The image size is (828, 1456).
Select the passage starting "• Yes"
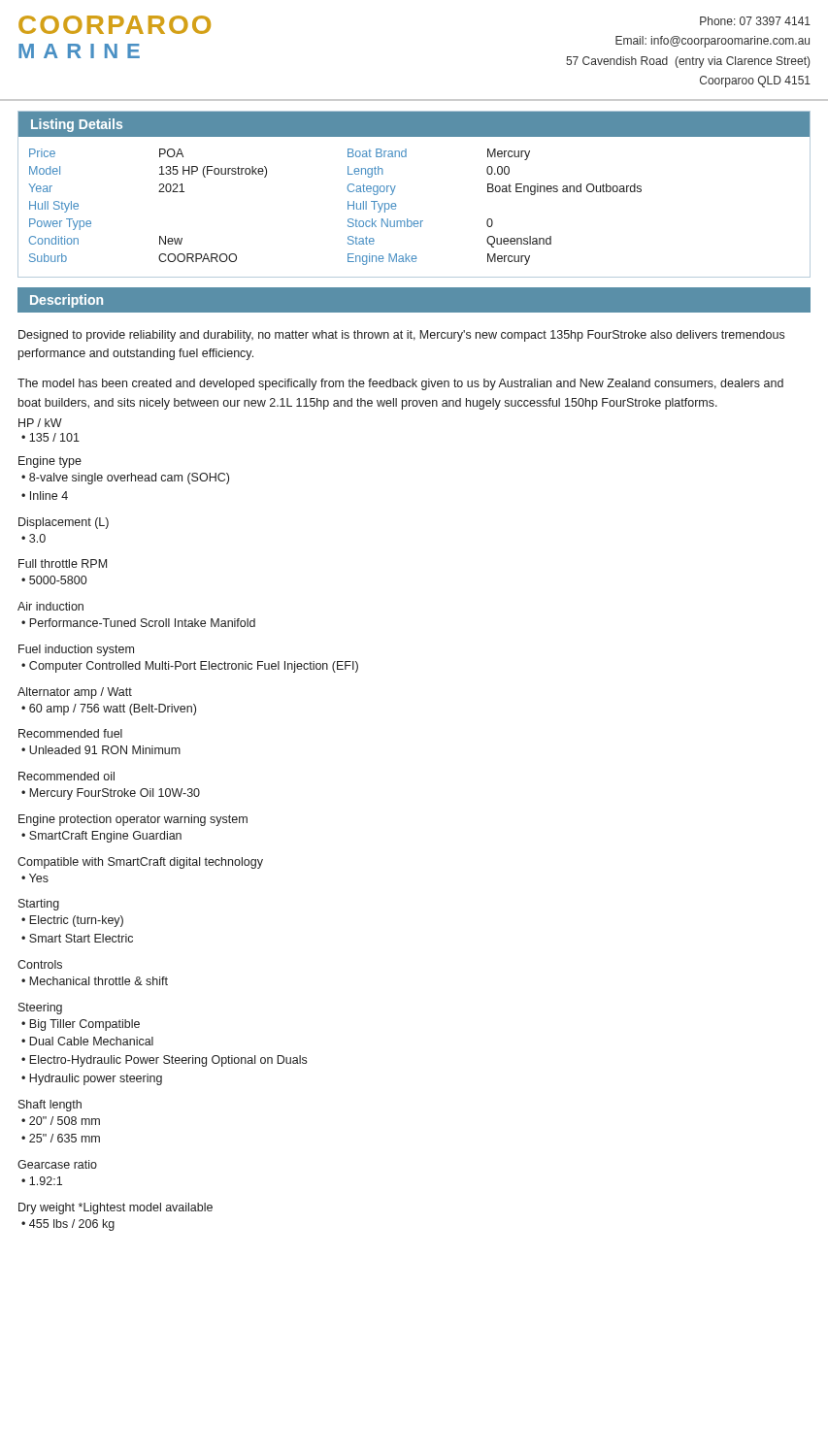pyautogui.click(x=35, y=878)
